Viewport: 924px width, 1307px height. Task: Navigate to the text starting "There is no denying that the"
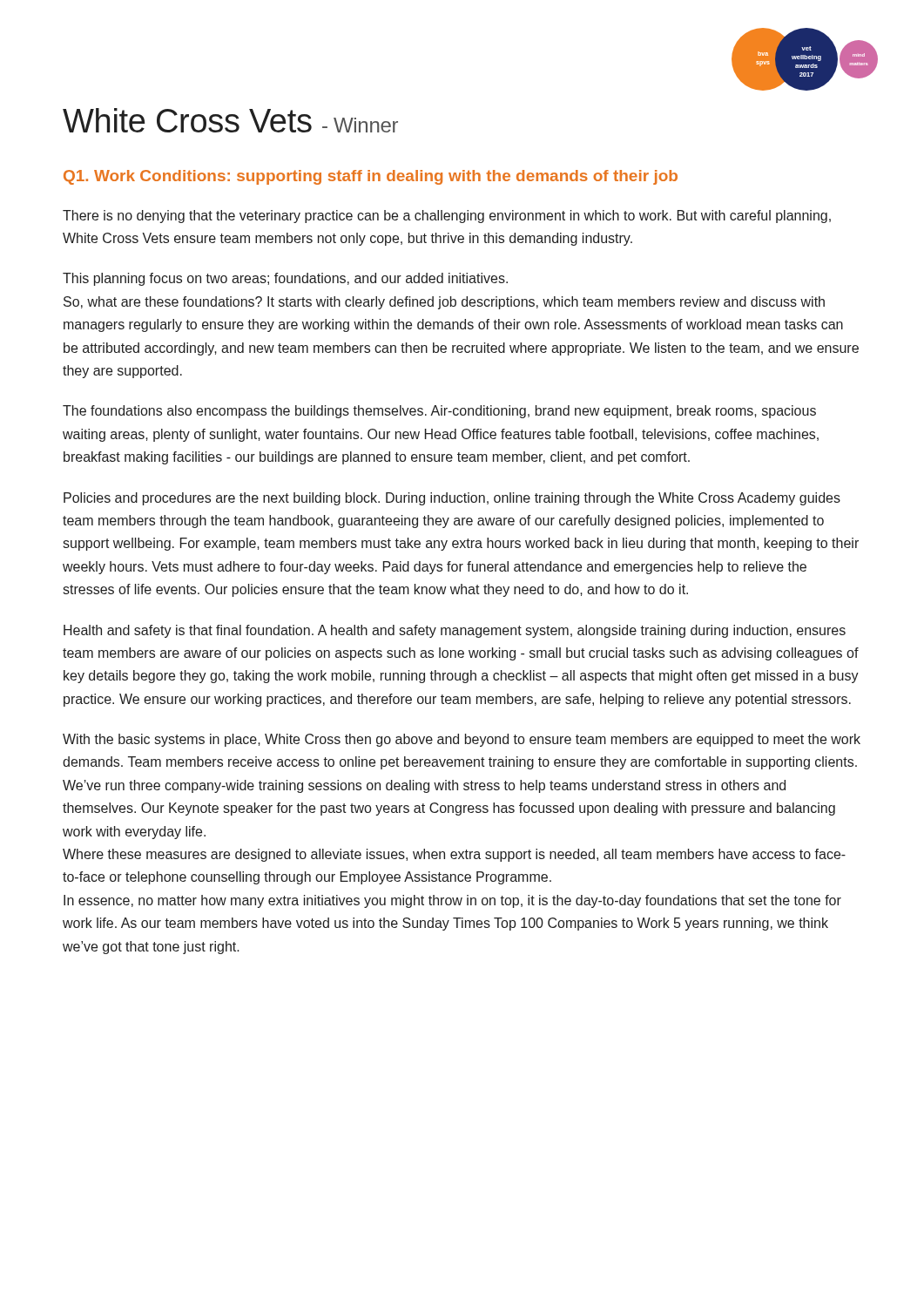(x=447, y=227)
